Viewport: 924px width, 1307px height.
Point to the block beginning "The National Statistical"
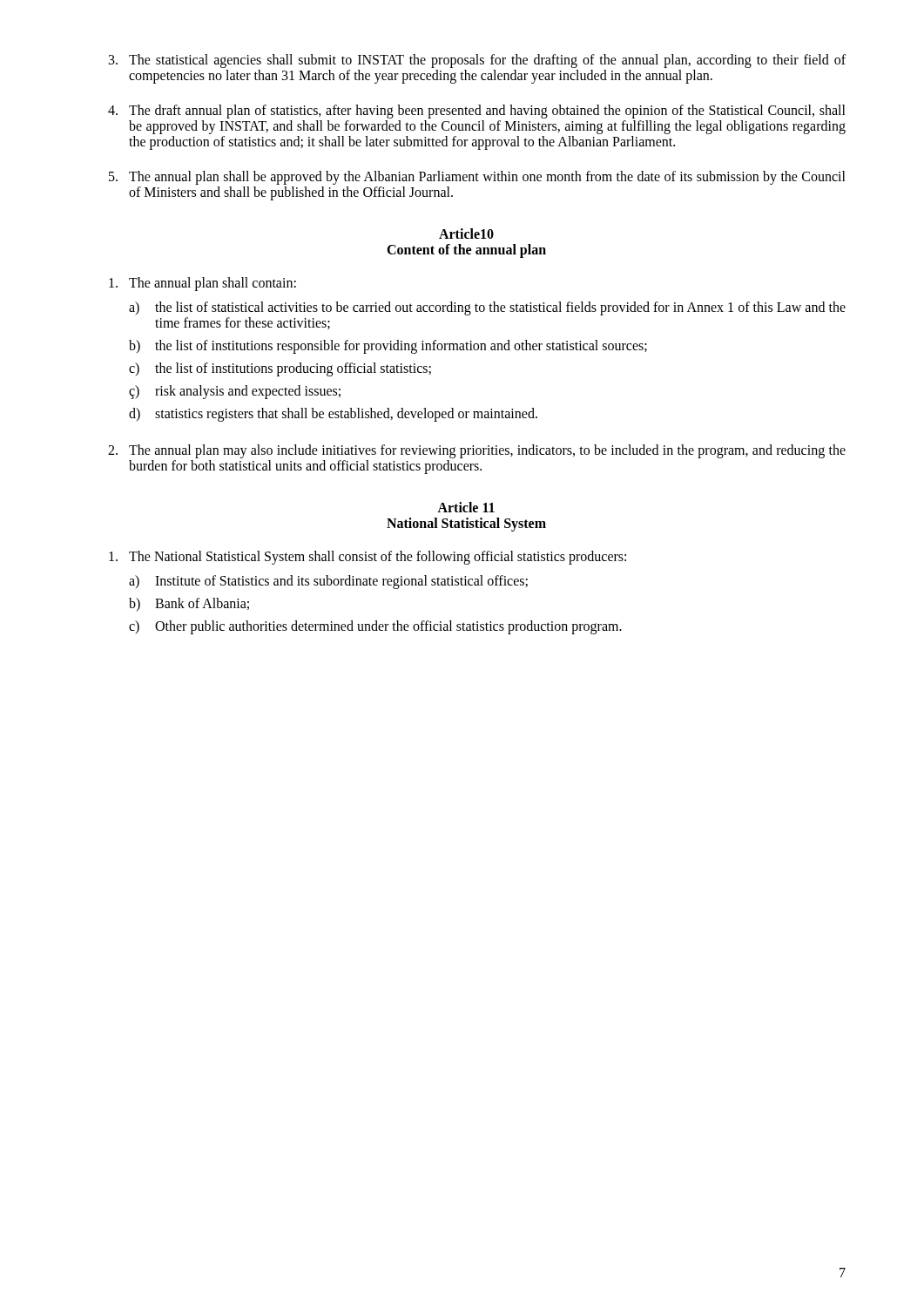[x=466, y=595]
